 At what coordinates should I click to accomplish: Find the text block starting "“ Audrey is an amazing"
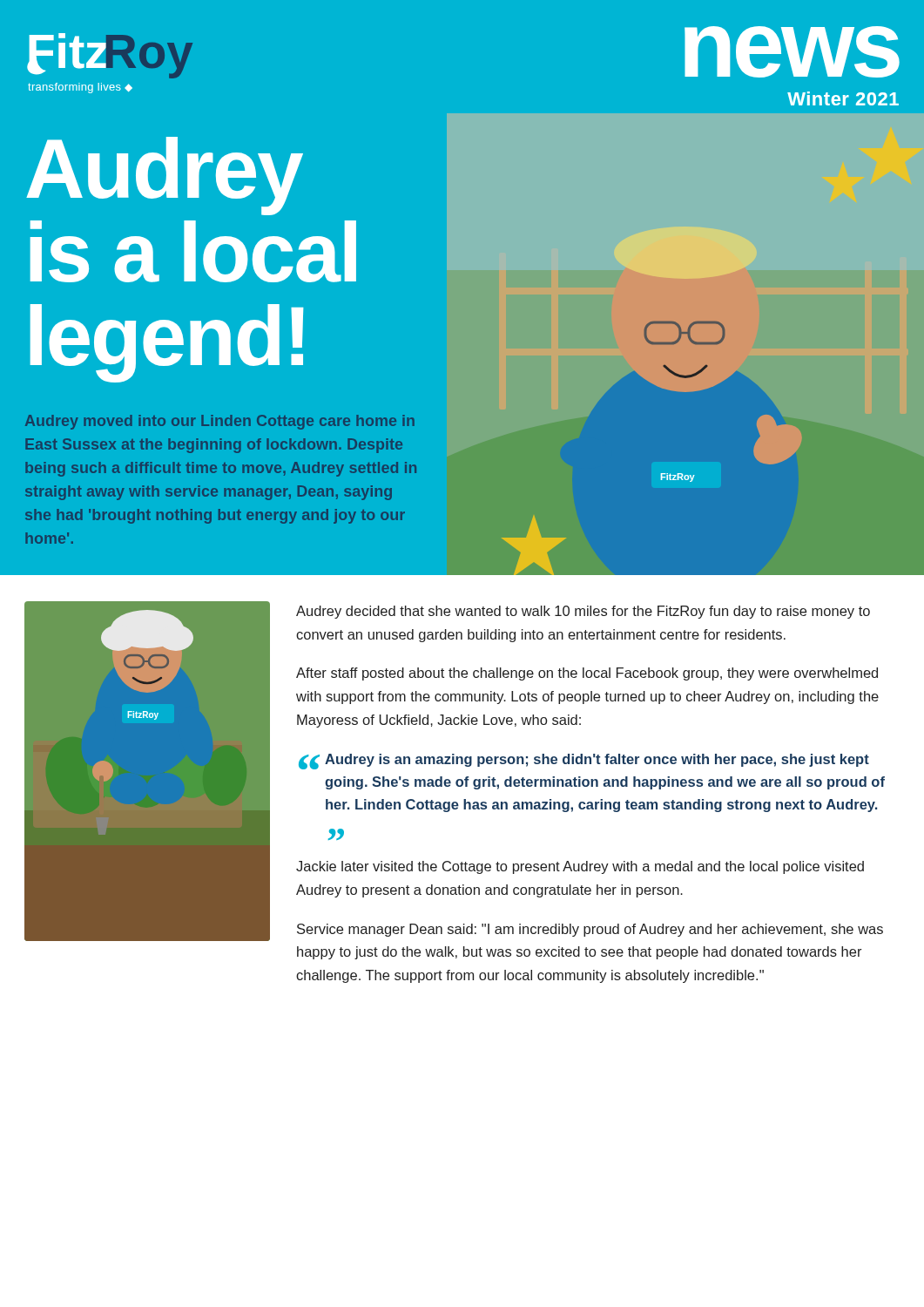[596, 793]
